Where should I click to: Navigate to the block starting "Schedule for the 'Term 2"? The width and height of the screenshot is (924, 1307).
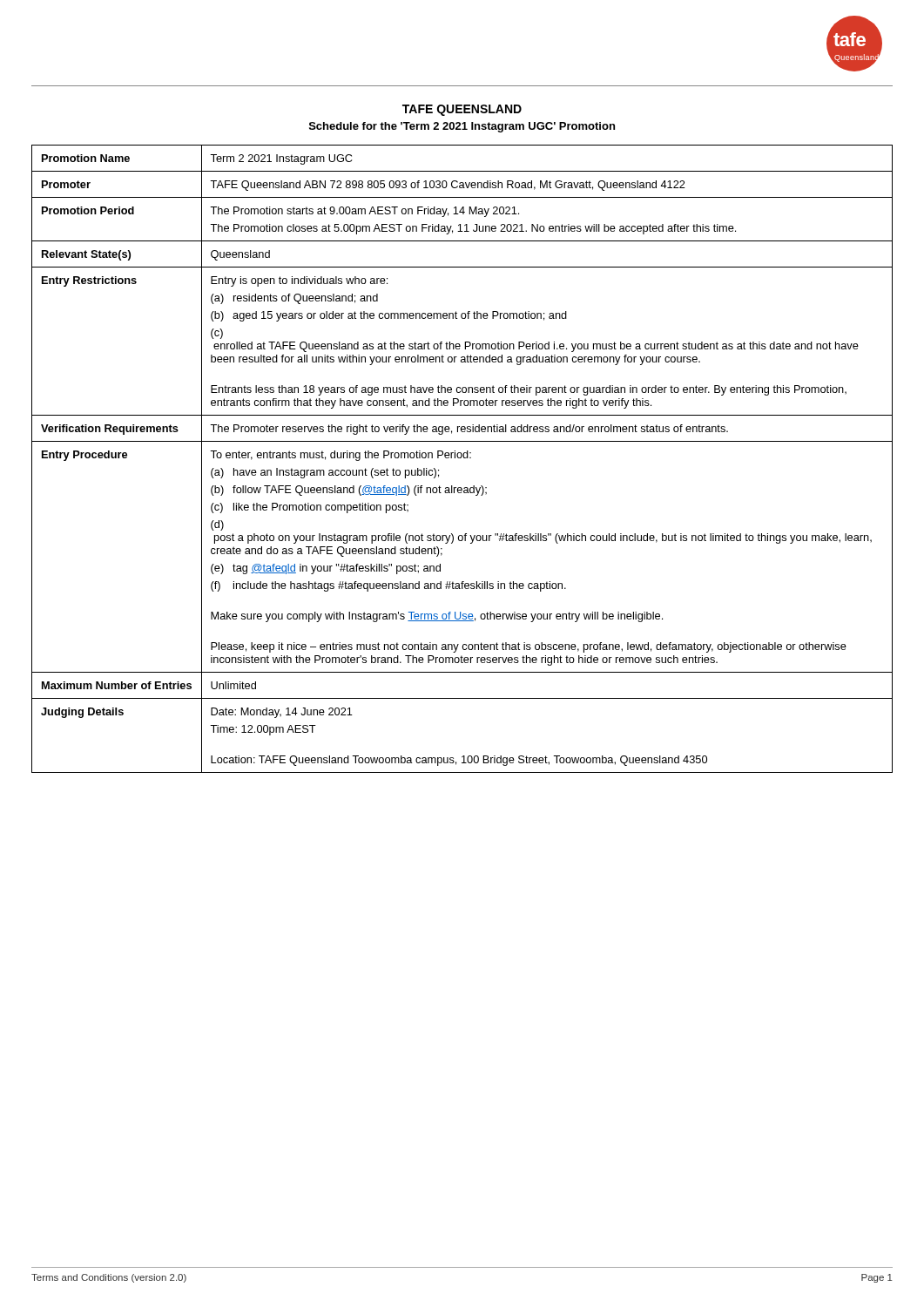coord(462,126)
